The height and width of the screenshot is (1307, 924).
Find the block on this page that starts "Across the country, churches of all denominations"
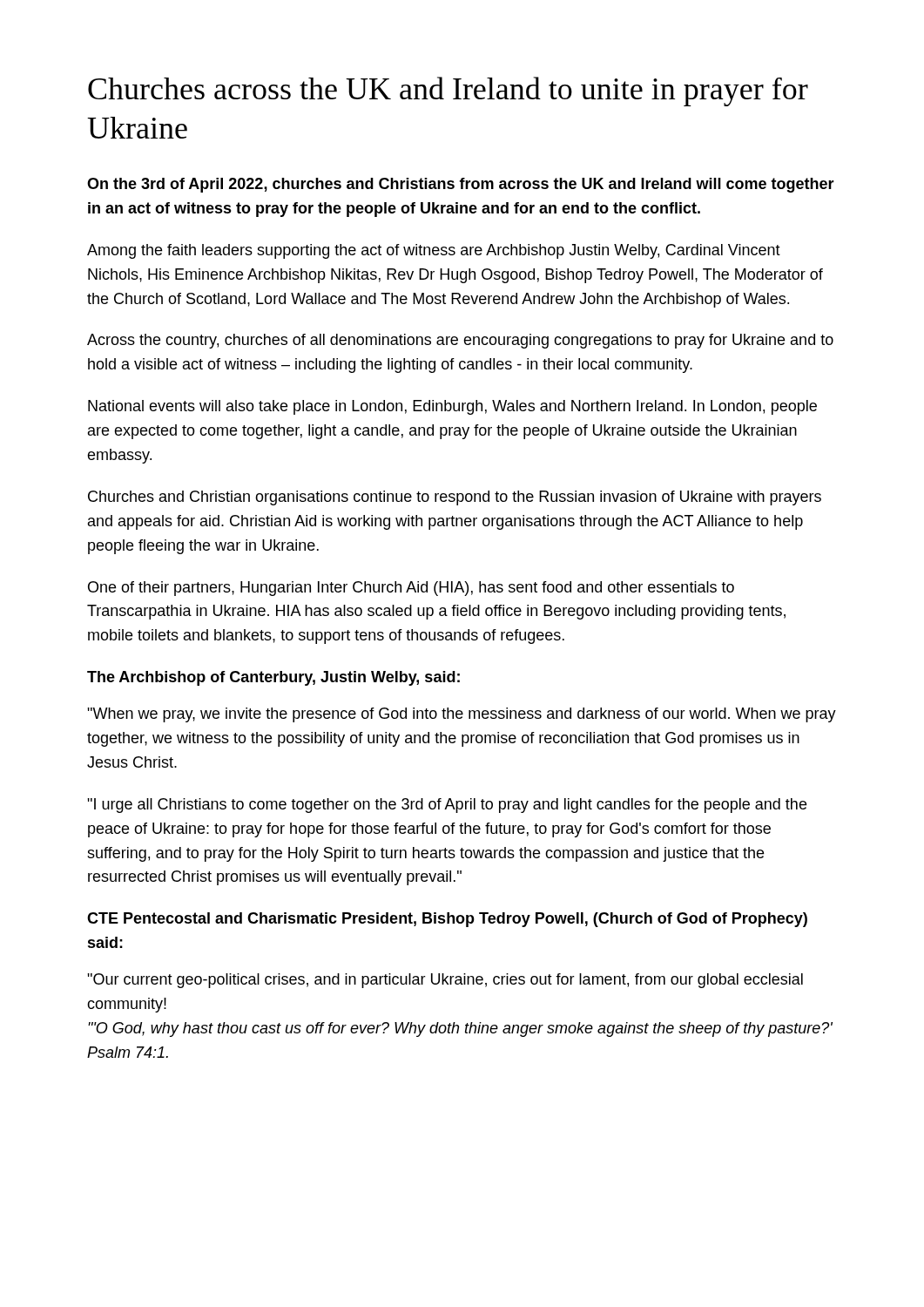coord(460,352)
